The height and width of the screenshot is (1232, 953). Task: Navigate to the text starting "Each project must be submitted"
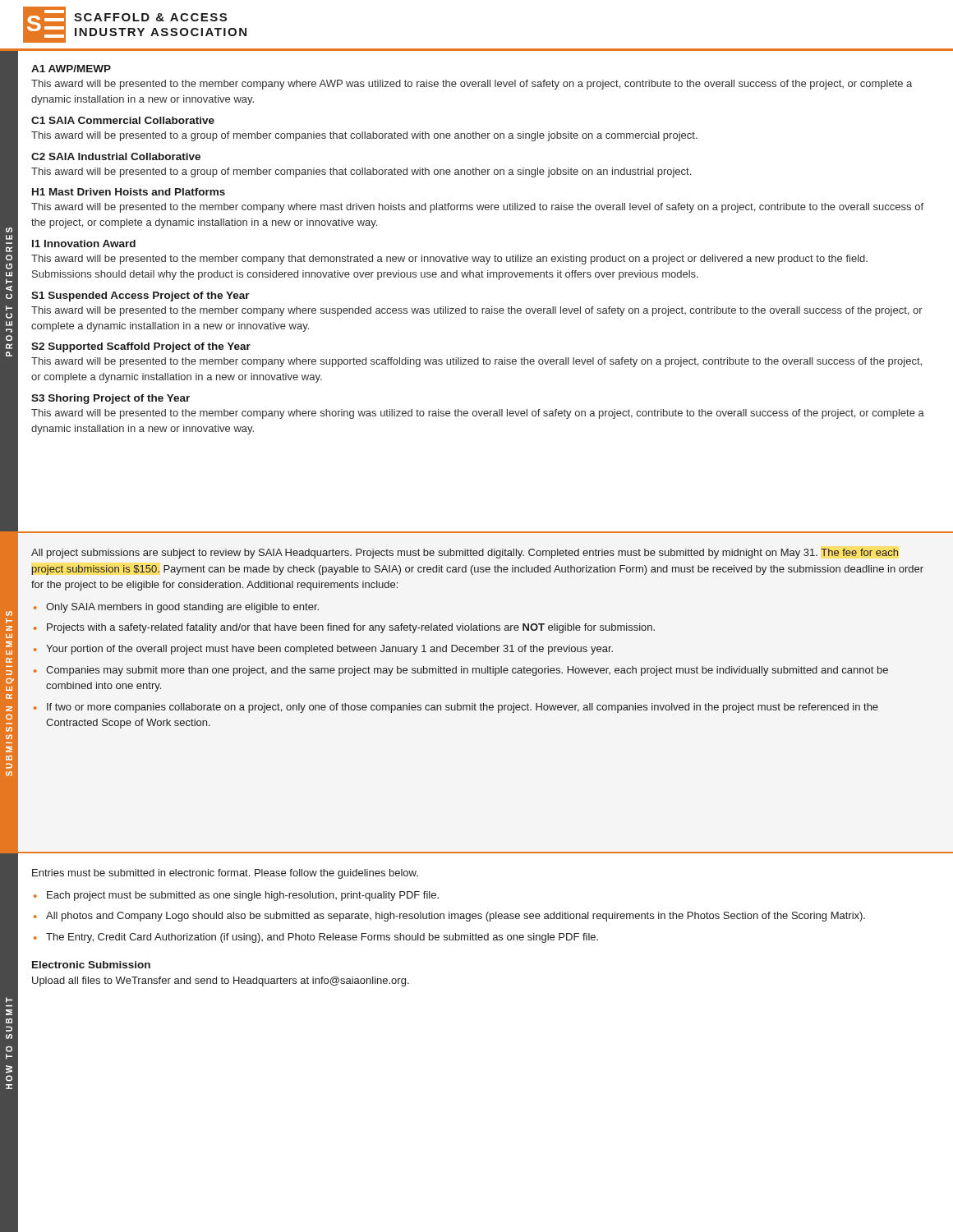[x=243, y=894]
